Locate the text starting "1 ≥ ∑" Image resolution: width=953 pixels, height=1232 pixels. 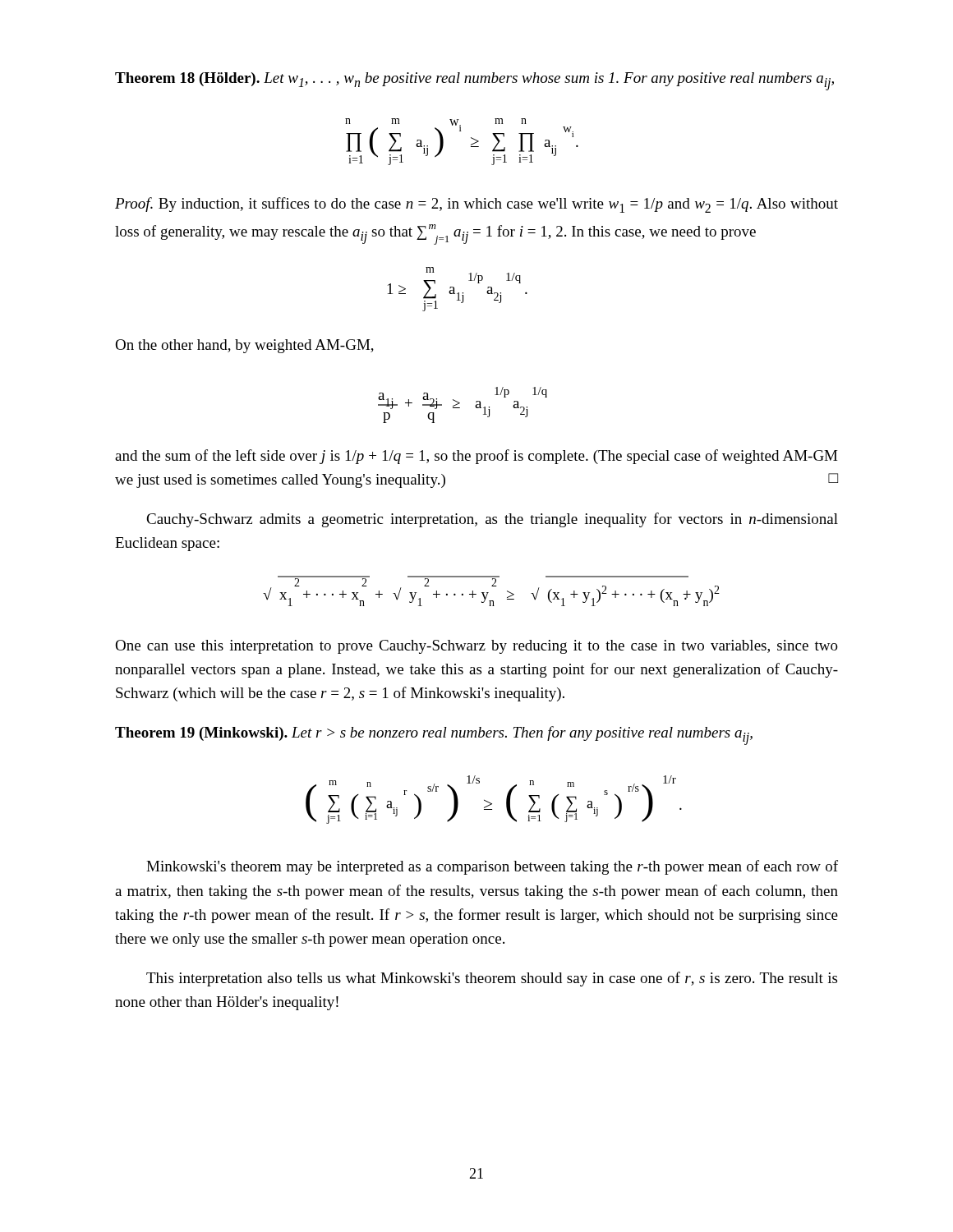[476, 288]
